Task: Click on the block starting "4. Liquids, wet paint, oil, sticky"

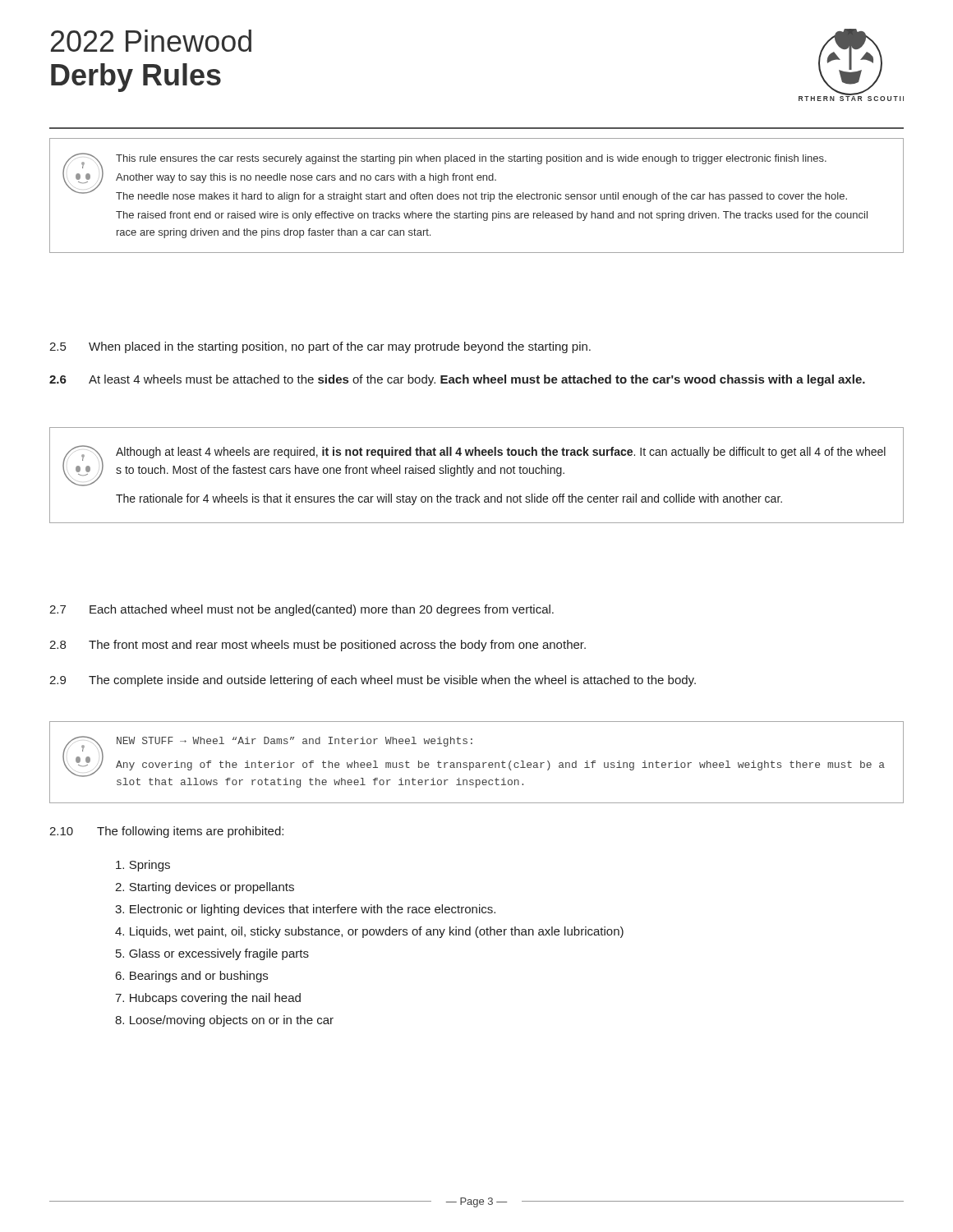Action: click(x=369, y=931)
